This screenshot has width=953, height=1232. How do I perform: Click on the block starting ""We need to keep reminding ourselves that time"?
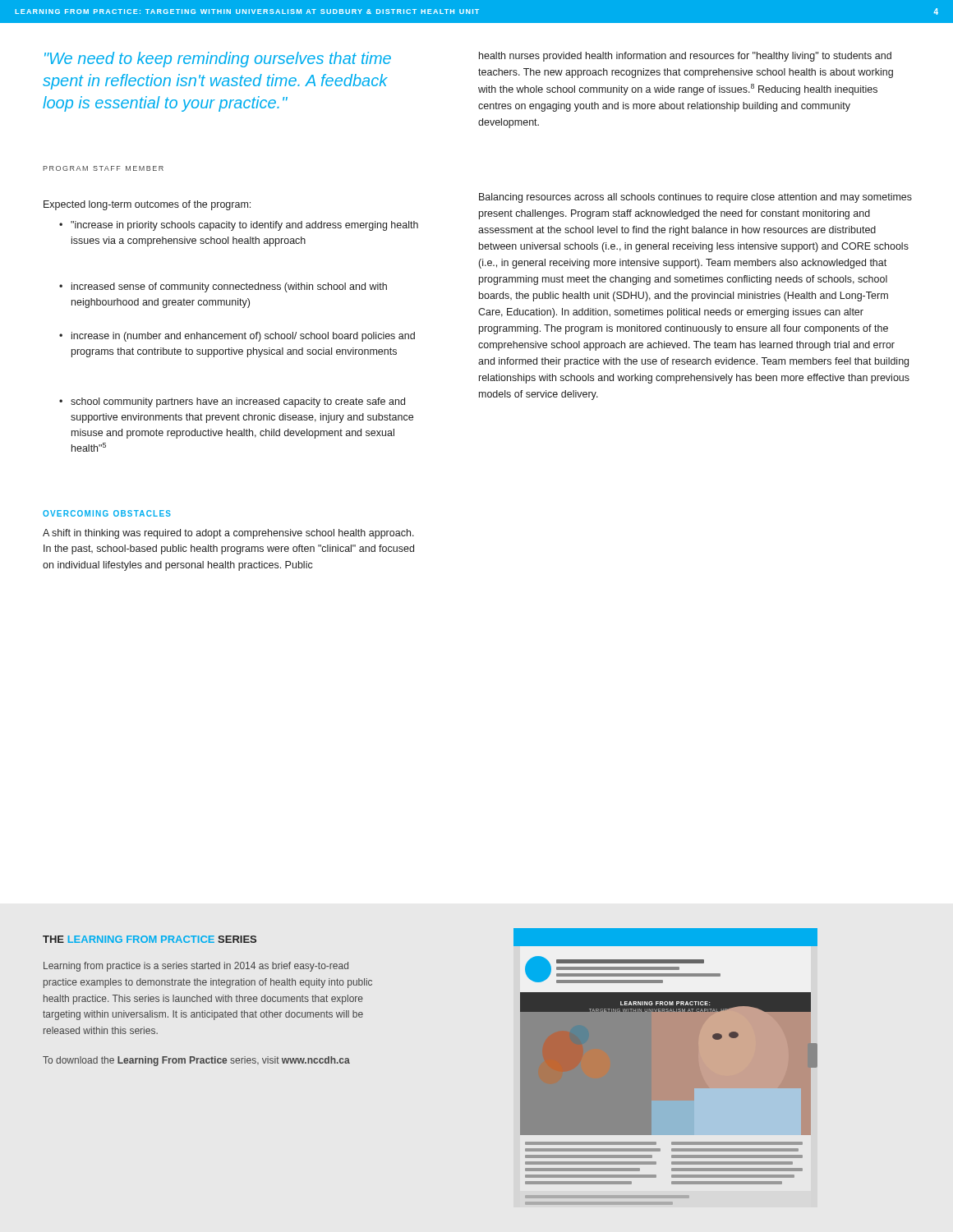217,81
